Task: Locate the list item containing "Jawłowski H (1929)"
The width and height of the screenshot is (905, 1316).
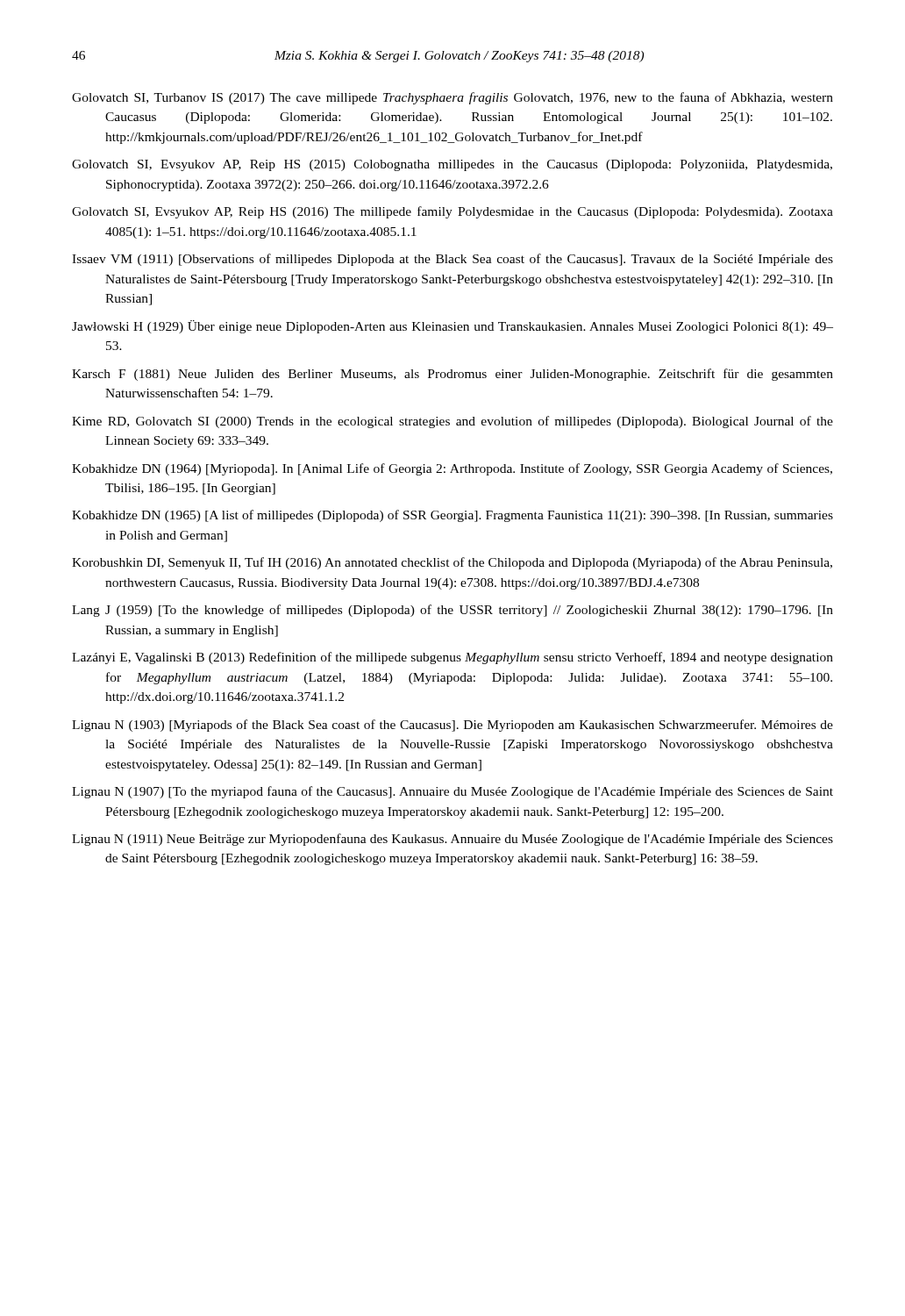Action: [x=452, y=336]
